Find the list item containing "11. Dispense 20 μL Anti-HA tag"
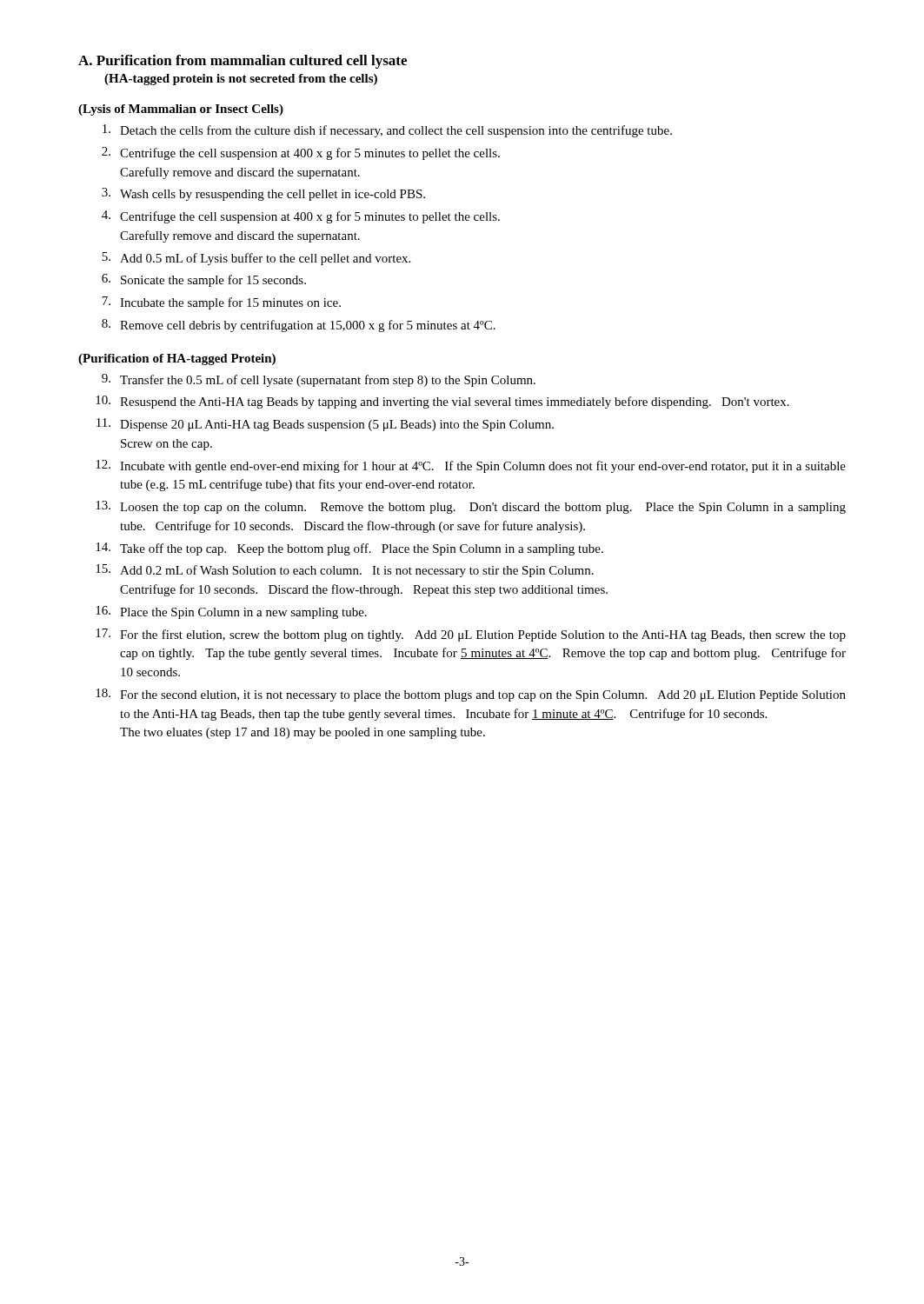Viewport: 924px width, 1304px height. tap(462, 434)
